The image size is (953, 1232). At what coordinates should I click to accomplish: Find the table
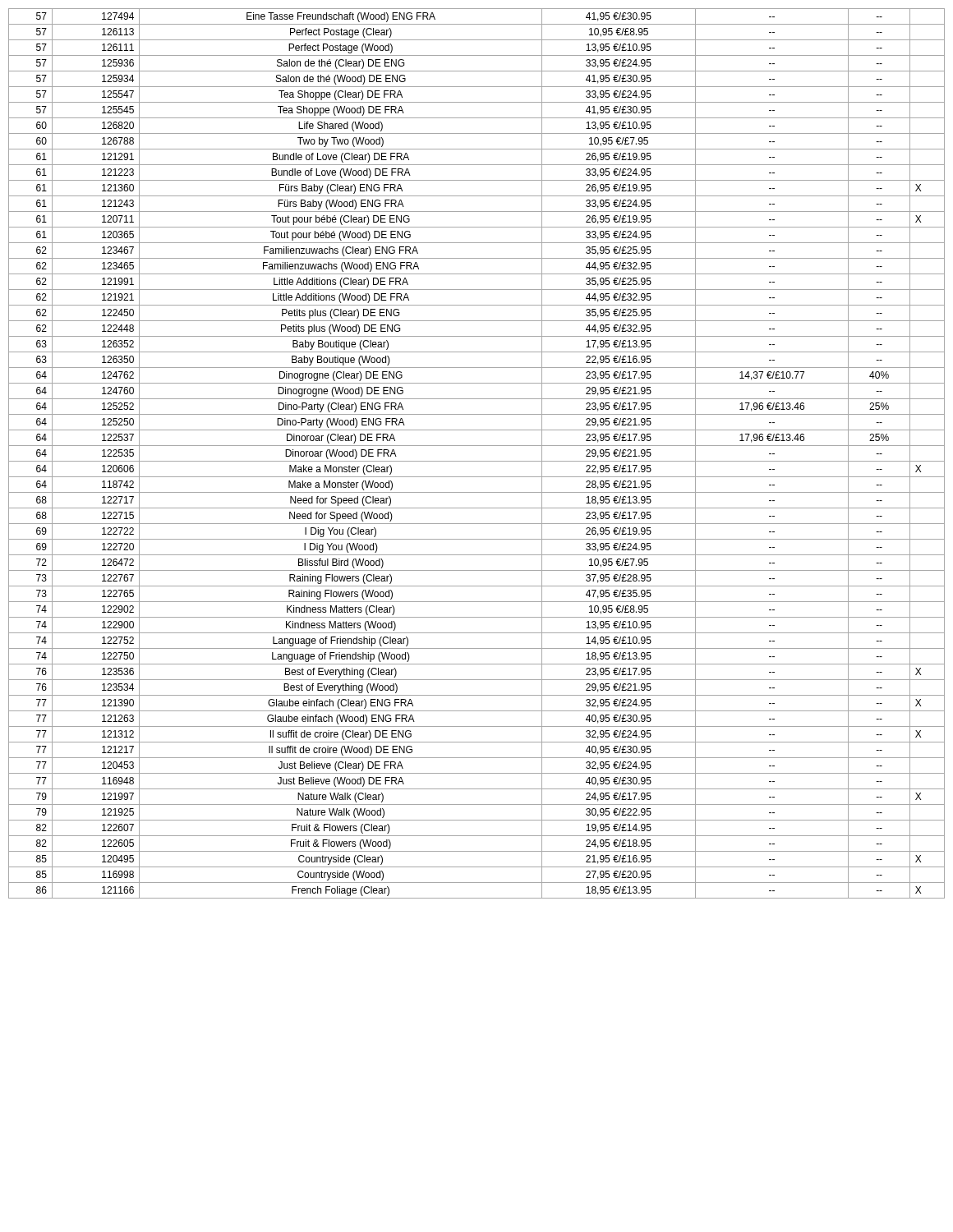point(476,453)
